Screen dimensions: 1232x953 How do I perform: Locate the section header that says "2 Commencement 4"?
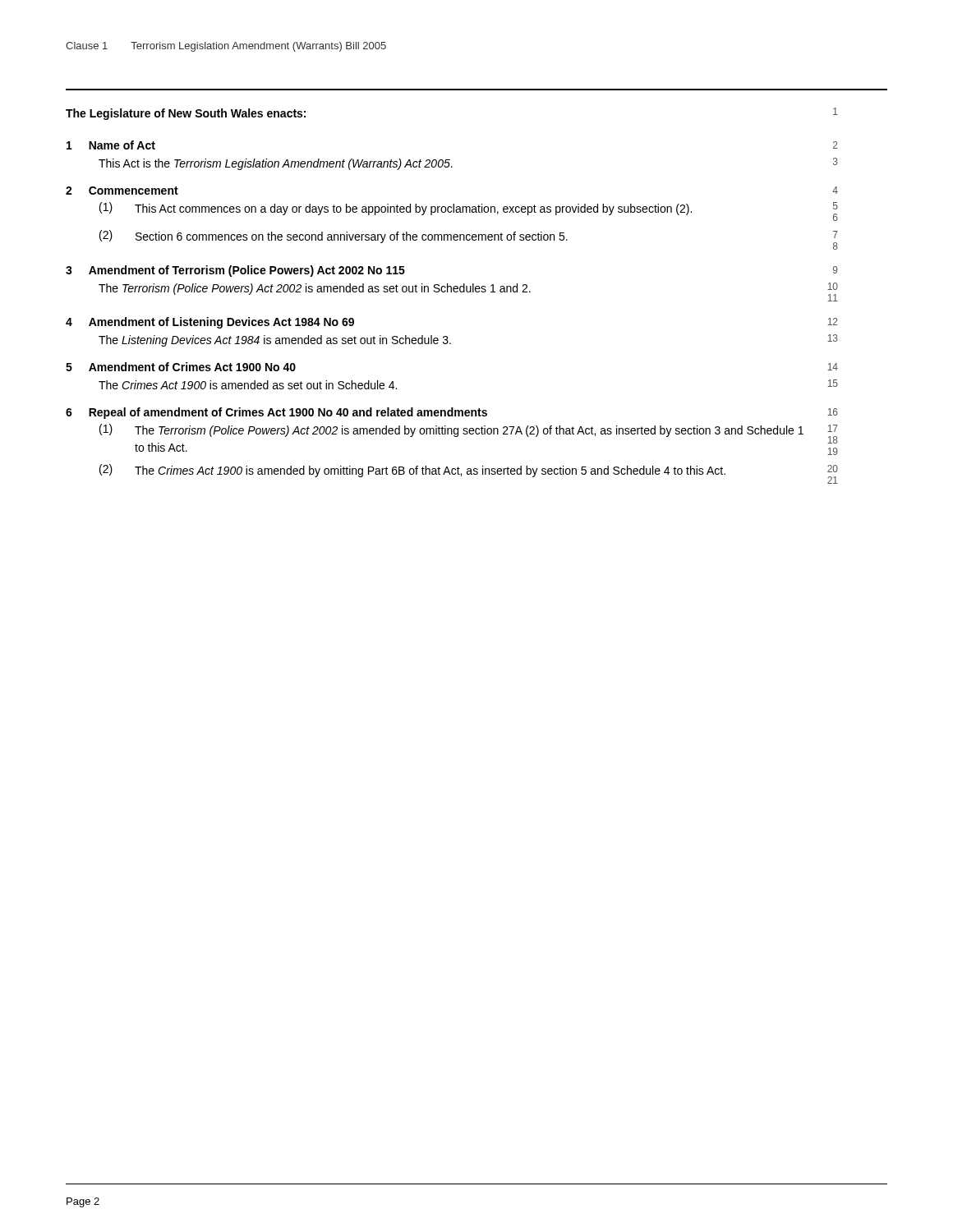point(135,190)
